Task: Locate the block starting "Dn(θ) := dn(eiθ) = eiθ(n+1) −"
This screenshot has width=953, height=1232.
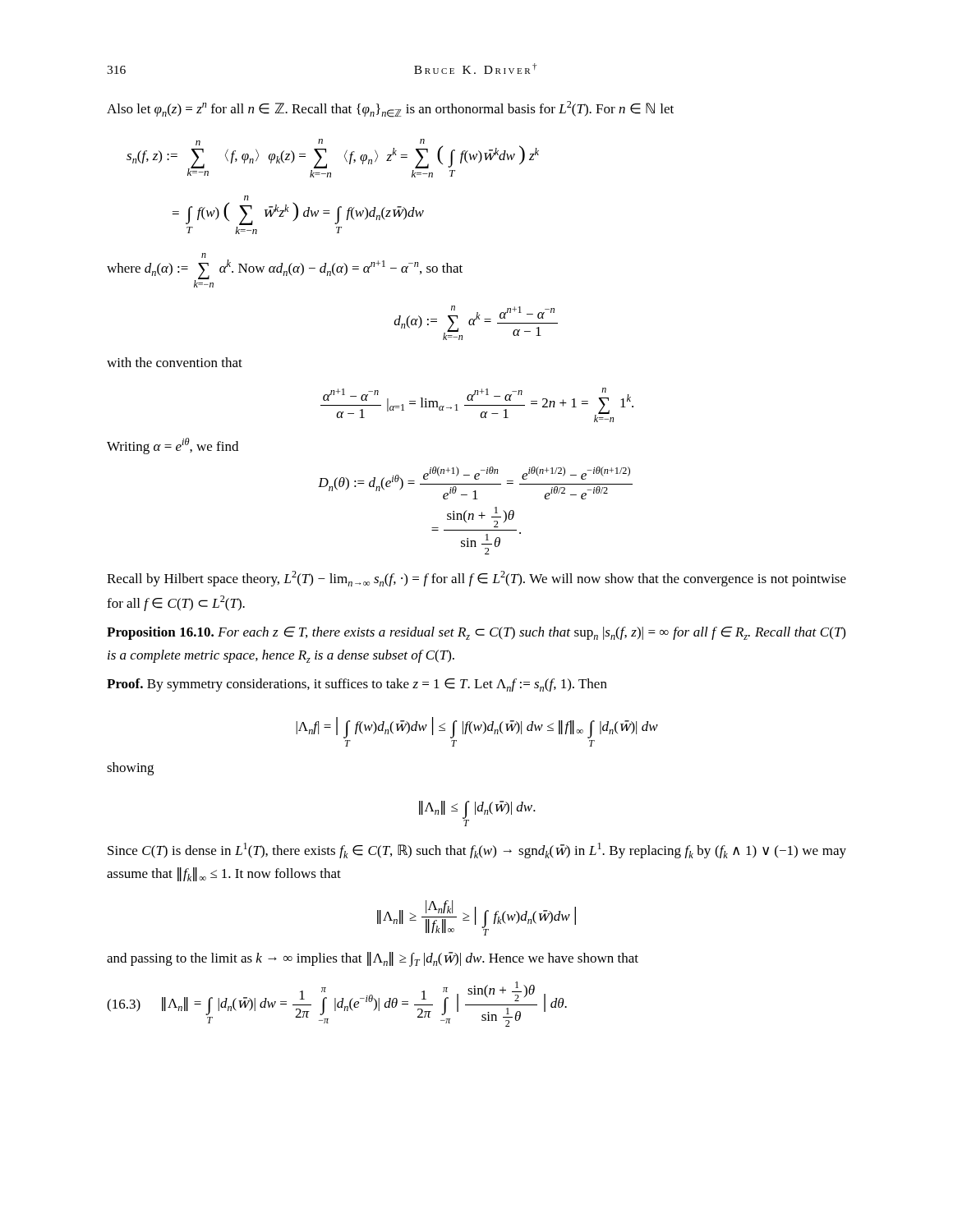Action: 476,511
